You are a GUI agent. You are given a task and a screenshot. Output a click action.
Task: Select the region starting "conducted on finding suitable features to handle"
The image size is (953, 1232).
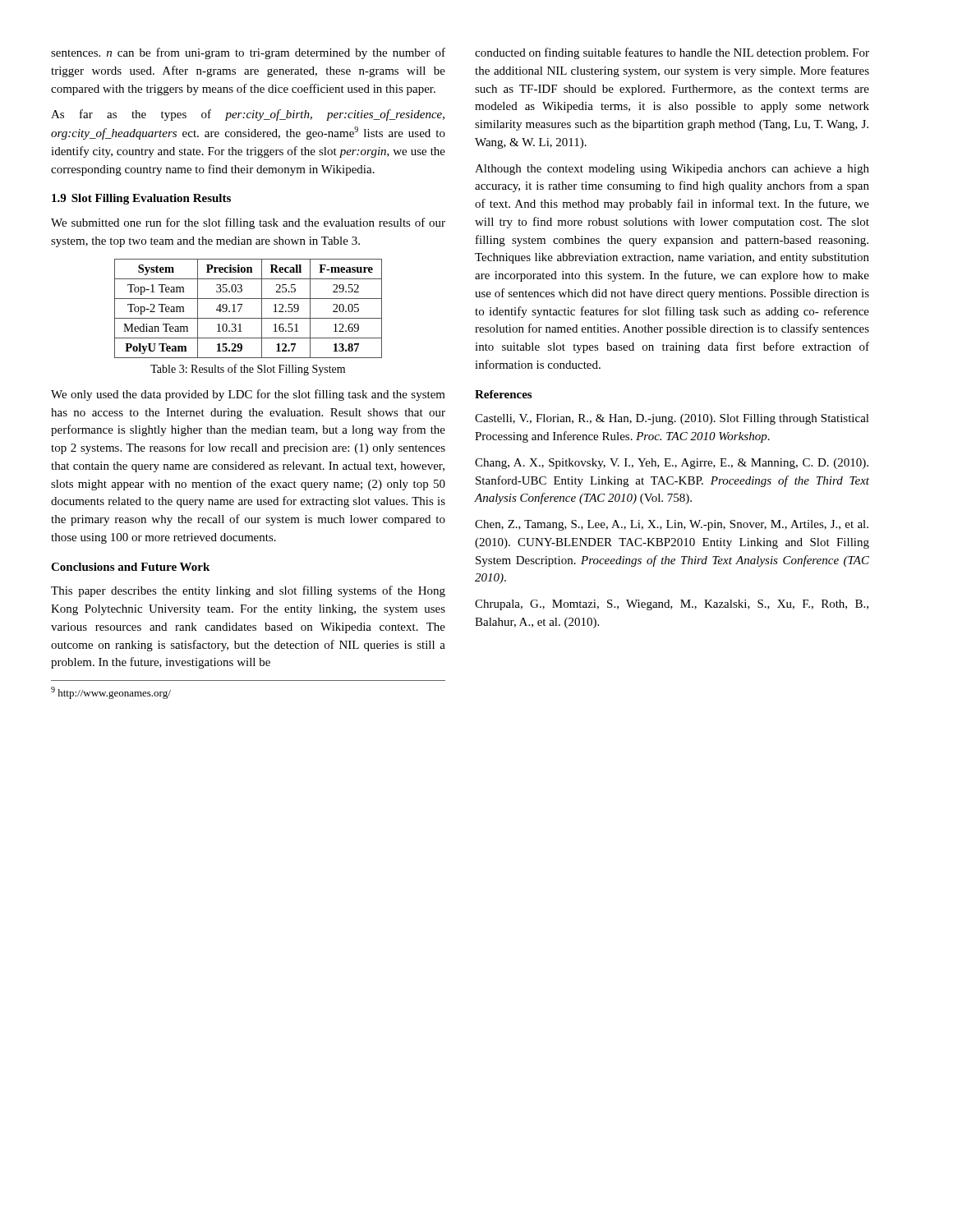[x=672, y=98]
